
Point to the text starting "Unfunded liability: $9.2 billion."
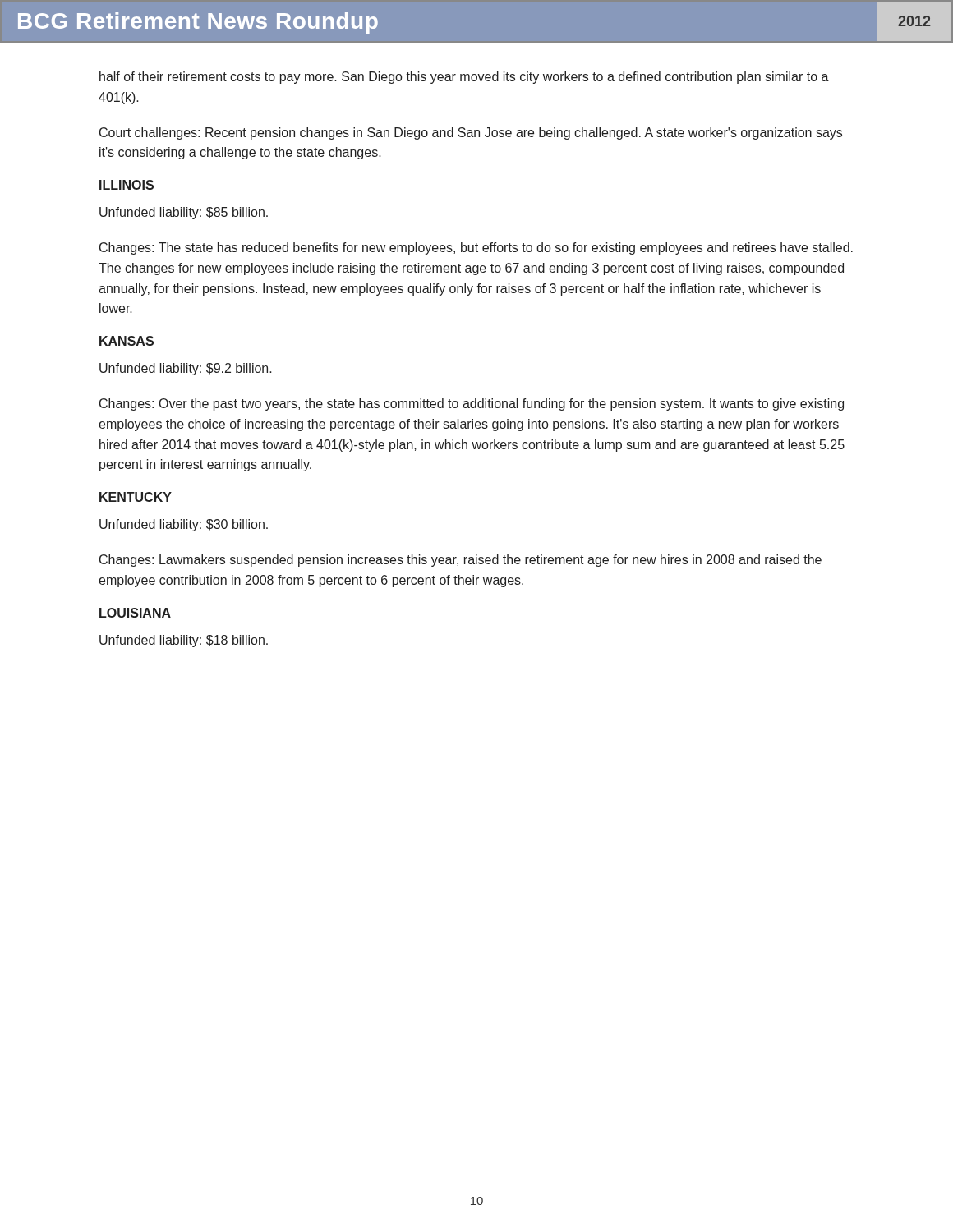tap(186, 368)
